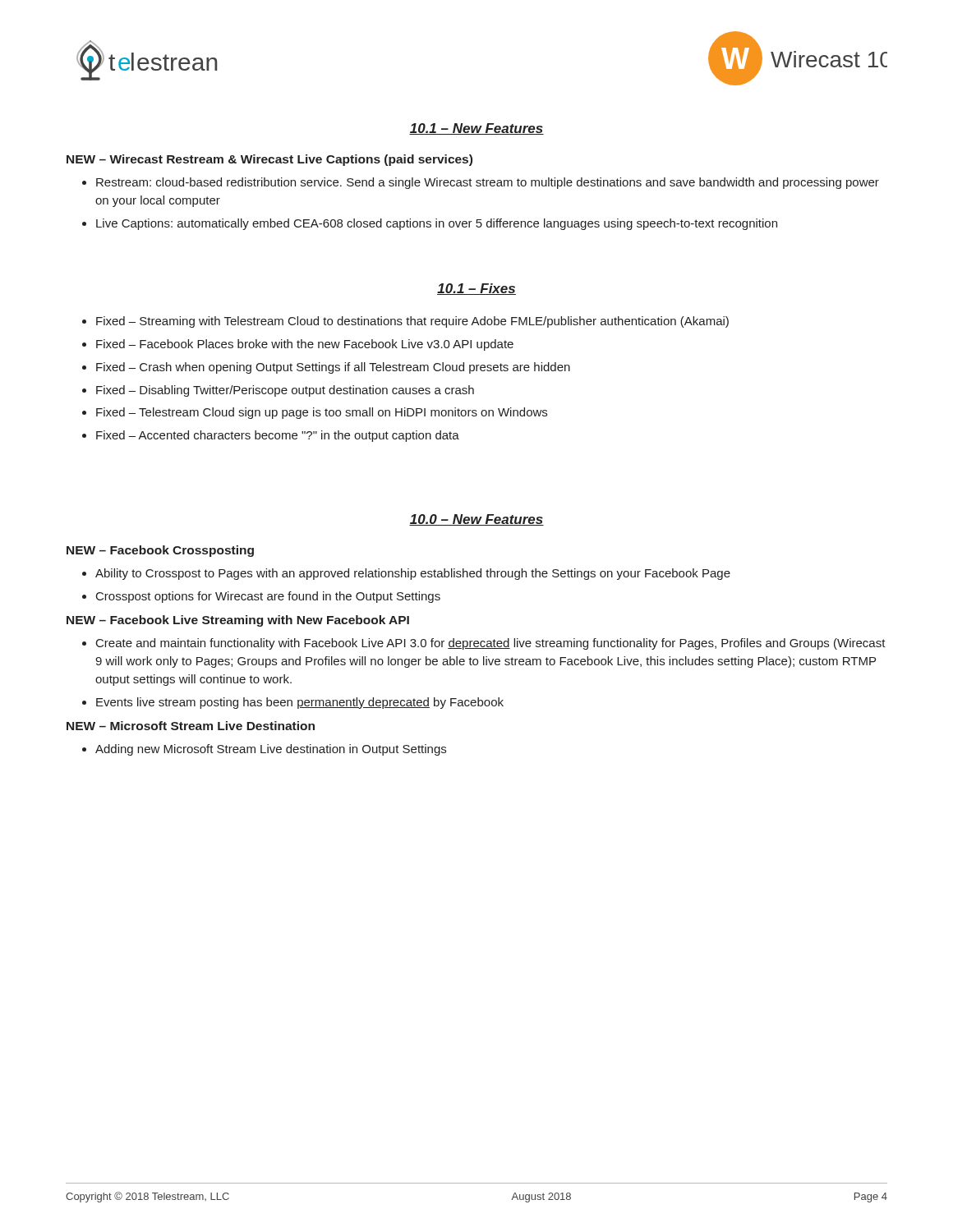Viewport: 953px width, 1232px height.
Task: Find the block on this page that starts "Fixed – Streaming with Telestream"
Action: point(412,321)
